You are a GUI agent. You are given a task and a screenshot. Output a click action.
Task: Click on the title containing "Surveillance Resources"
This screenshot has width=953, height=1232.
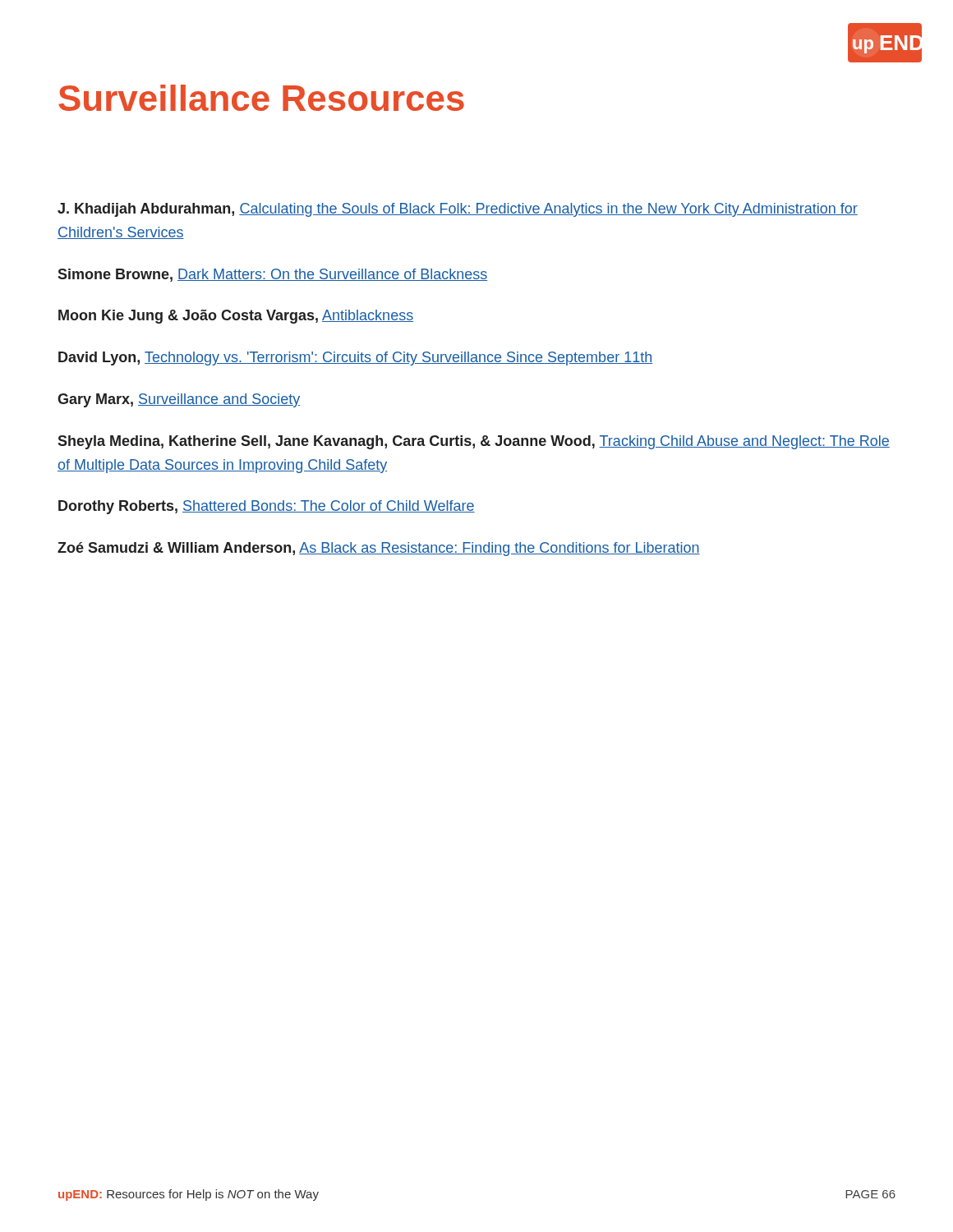point(476,99)
